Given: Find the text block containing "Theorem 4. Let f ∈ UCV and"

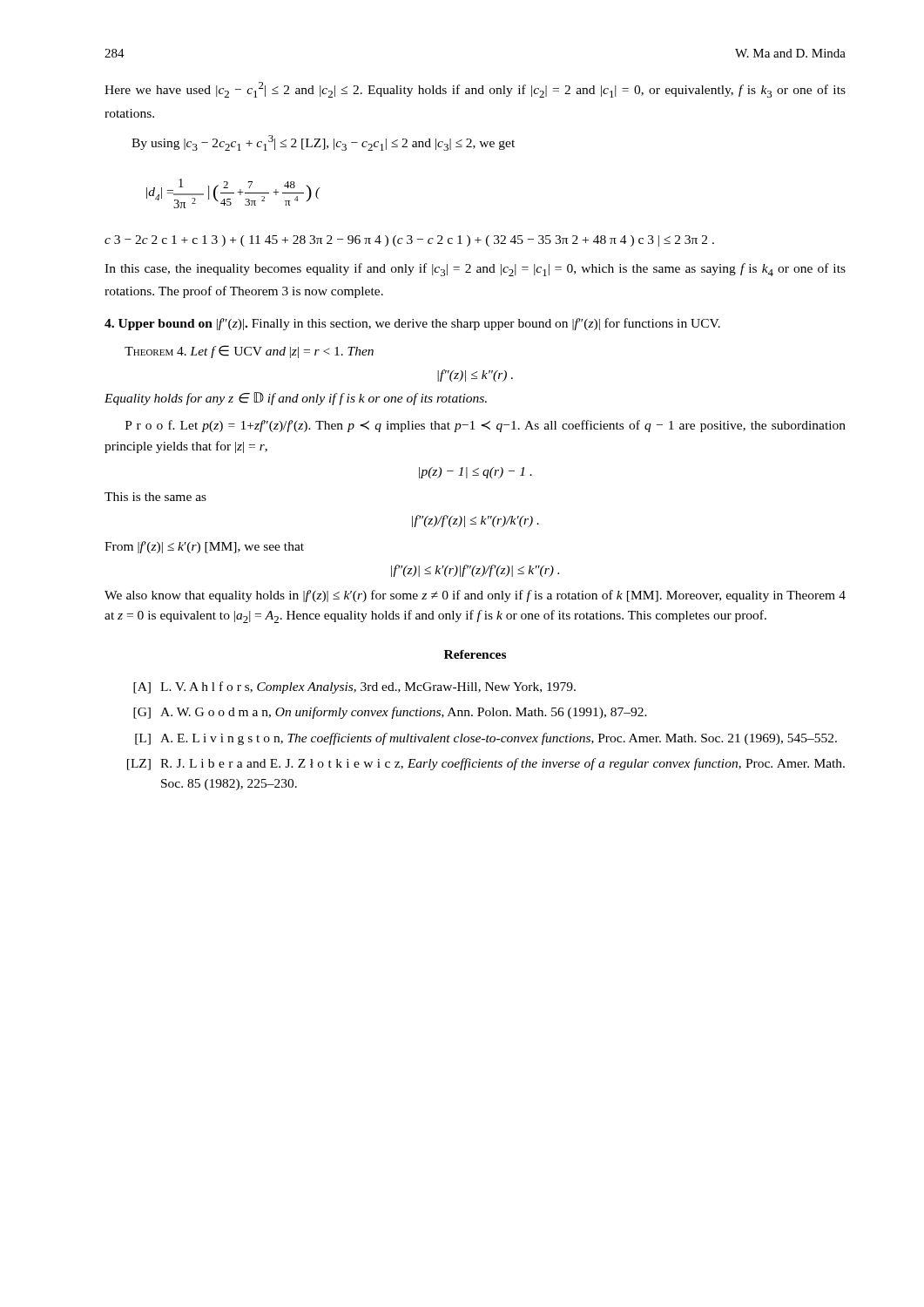Looking at the screenshot, I should tap(249, 352).
